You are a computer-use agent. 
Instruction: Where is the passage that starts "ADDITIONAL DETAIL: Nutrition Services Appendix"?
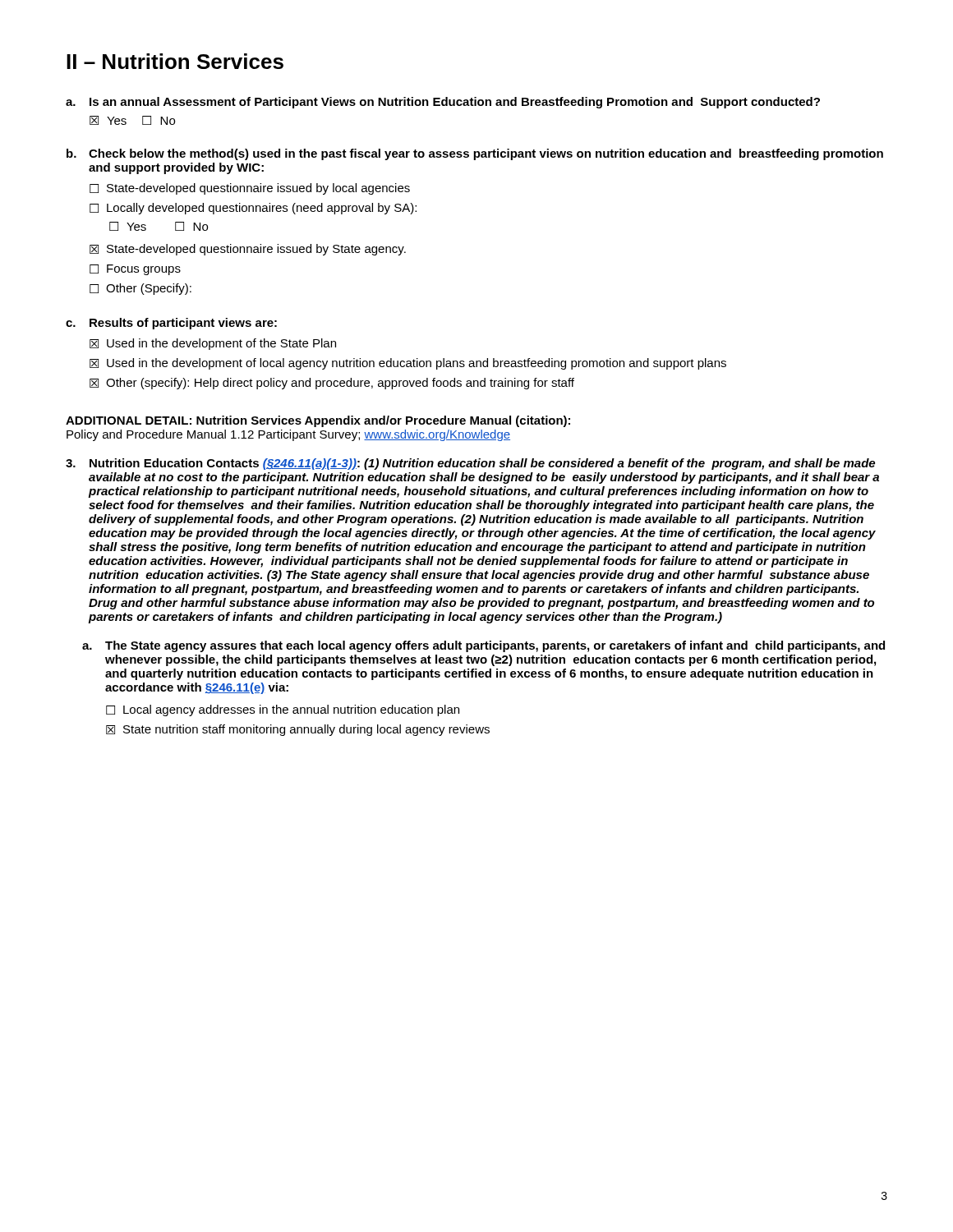tap(476, 427)
